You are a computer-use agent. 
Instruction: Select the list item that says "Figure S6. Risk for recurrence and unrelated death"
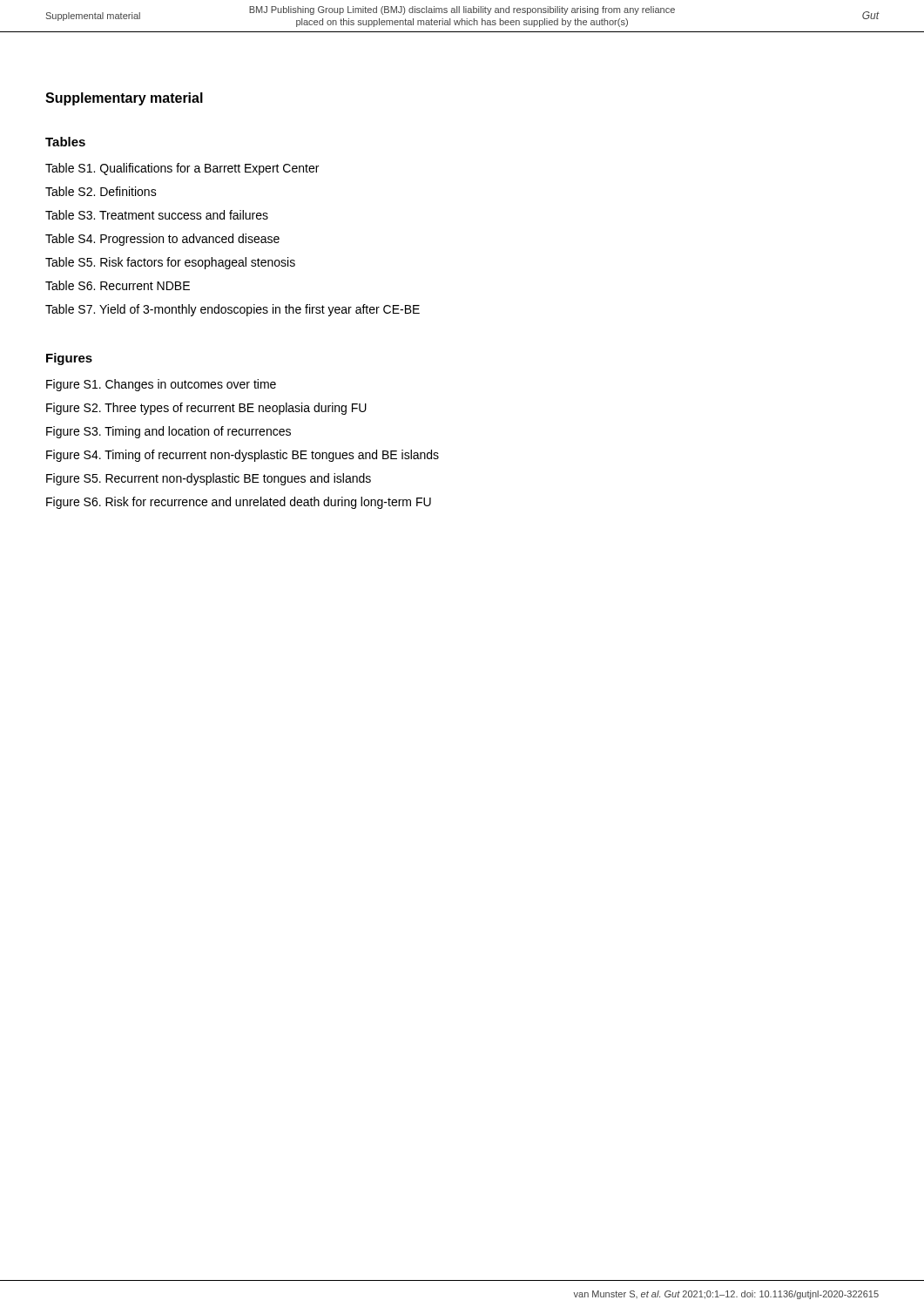[238, 502]
